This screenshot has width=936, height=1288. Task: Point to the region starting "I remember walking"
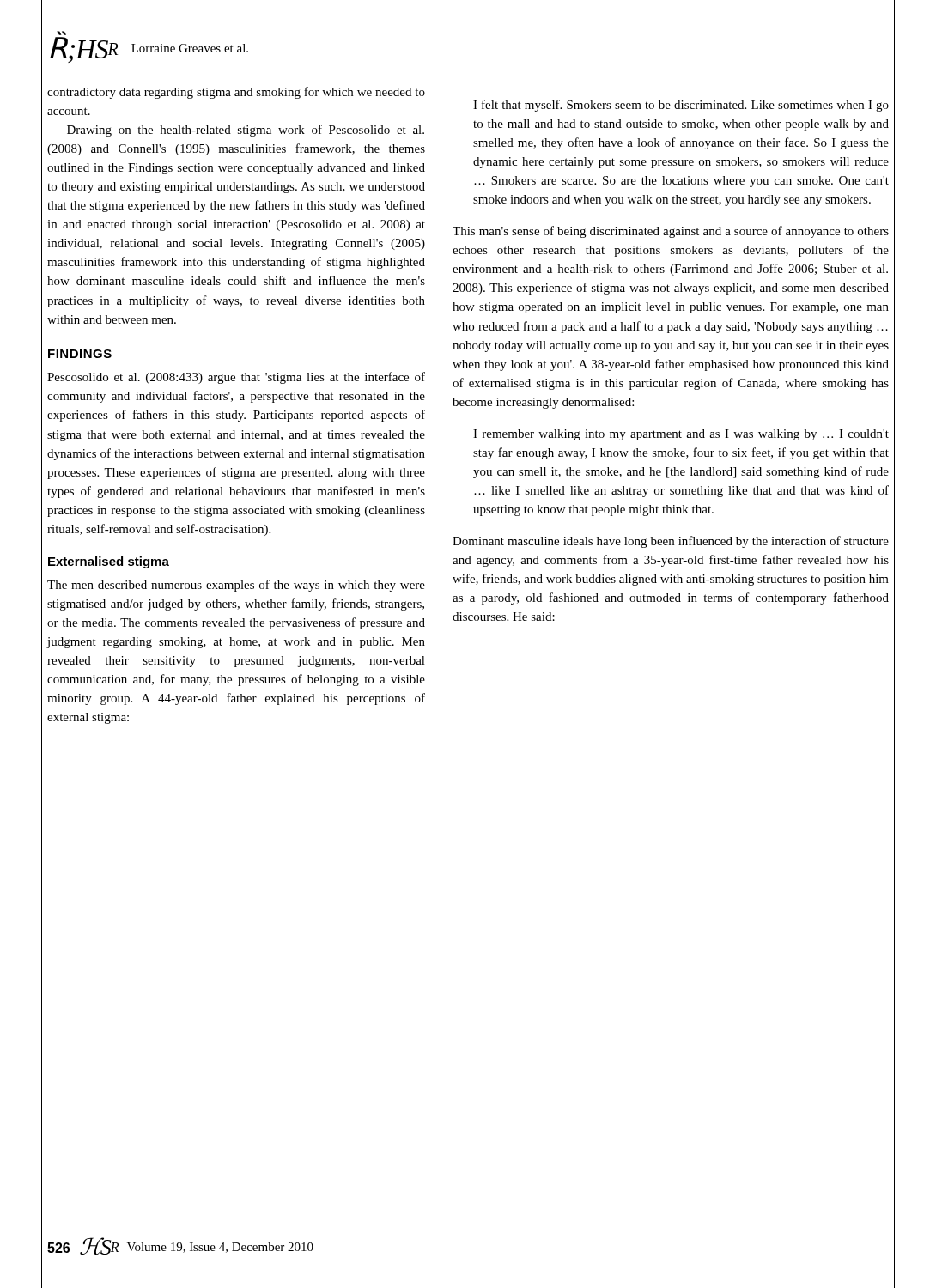click(681, 471)
